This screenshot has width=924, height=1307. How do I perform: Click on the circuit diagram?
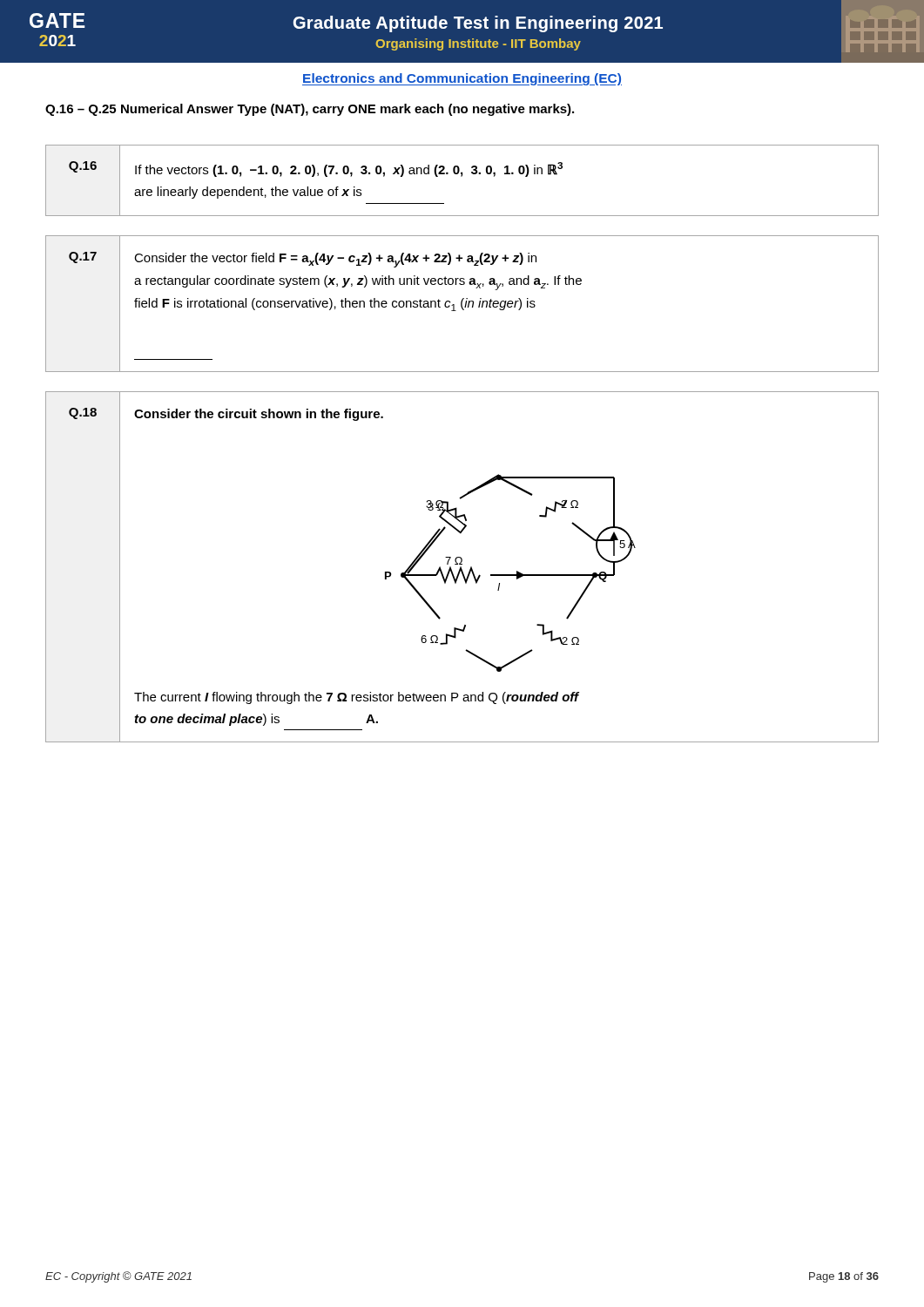[x=499, y=558]
